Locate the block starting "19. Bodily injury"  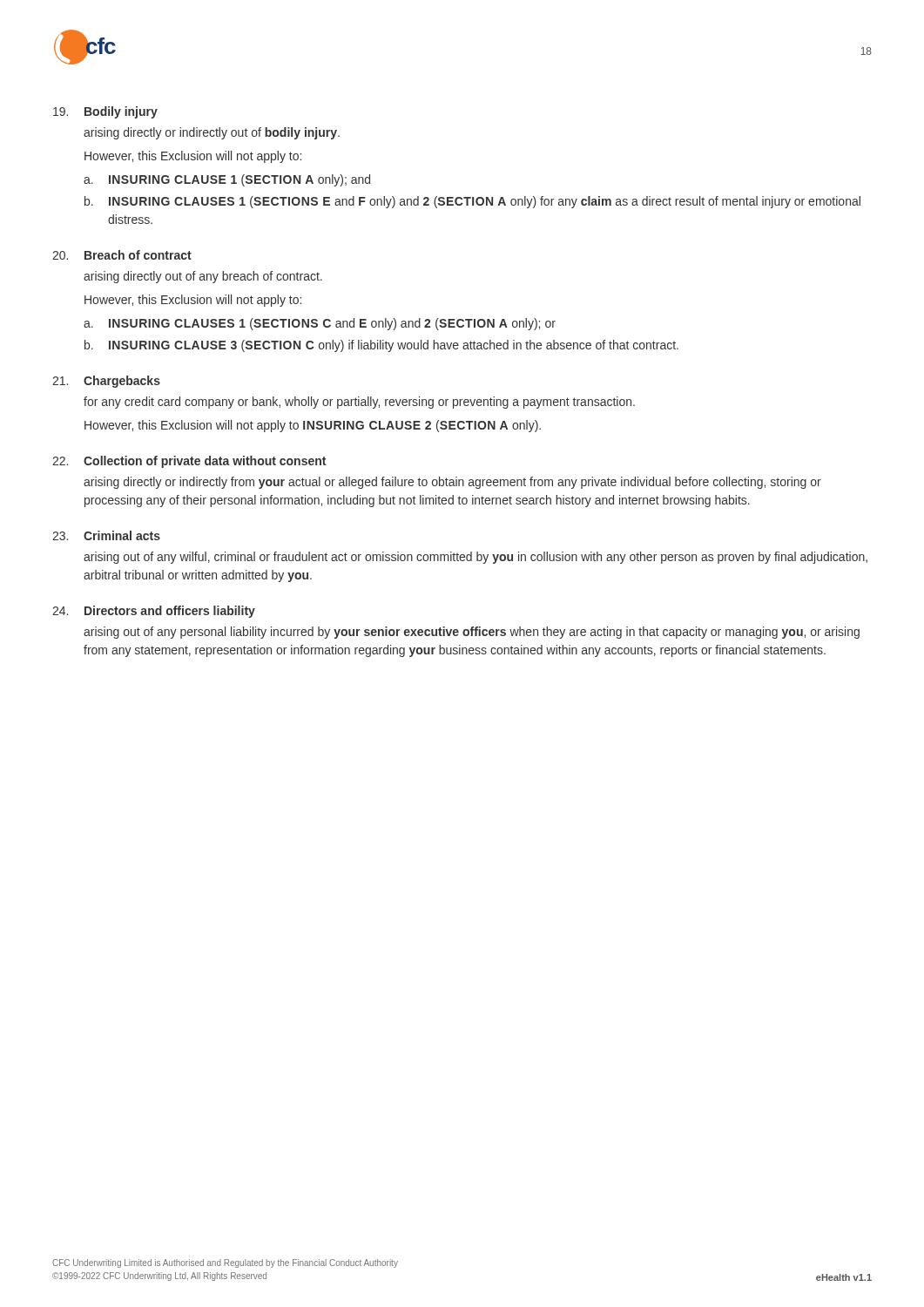pos(105,112)
